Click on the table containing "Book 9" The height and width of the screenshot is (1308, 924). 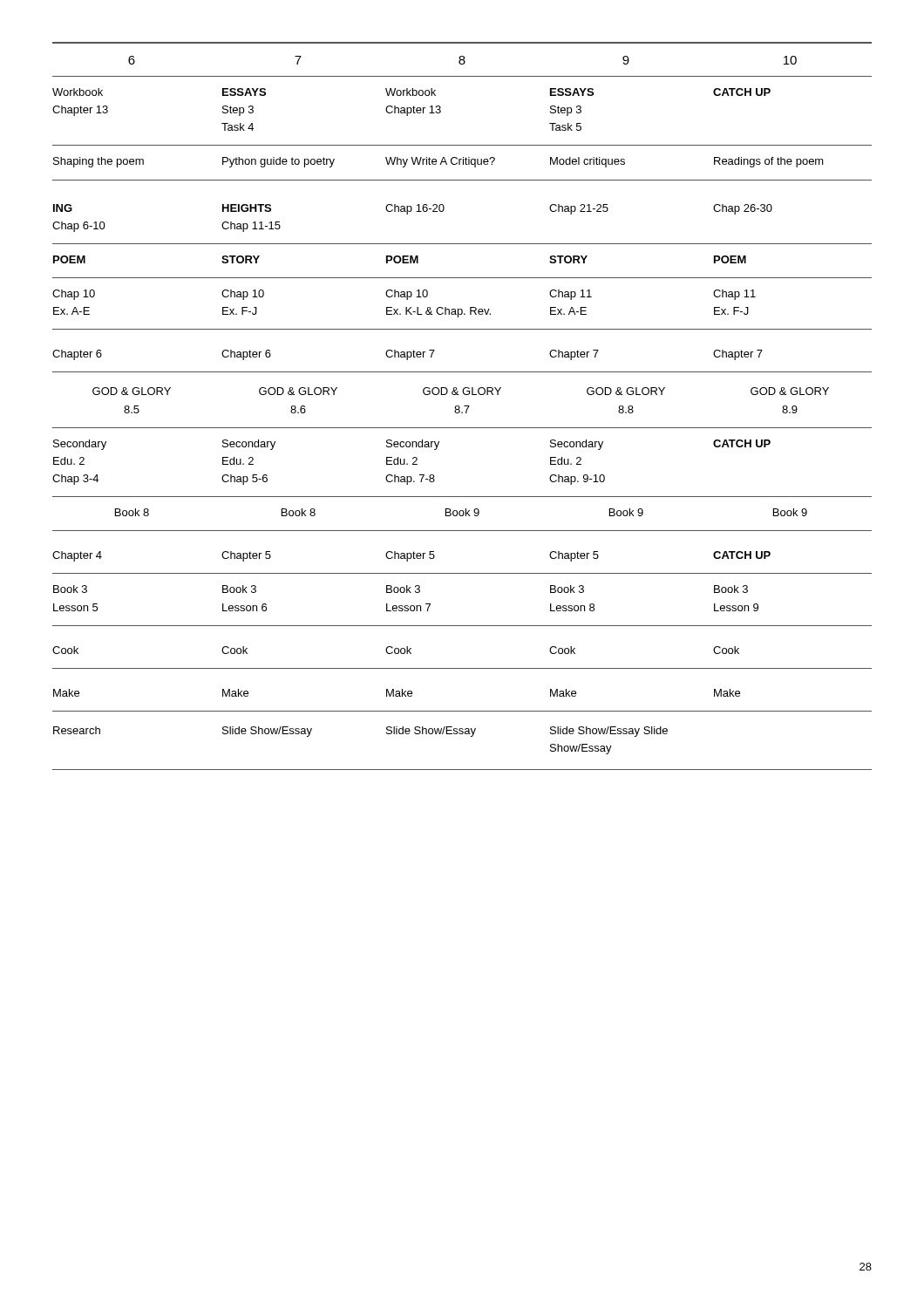coord(462,406)
